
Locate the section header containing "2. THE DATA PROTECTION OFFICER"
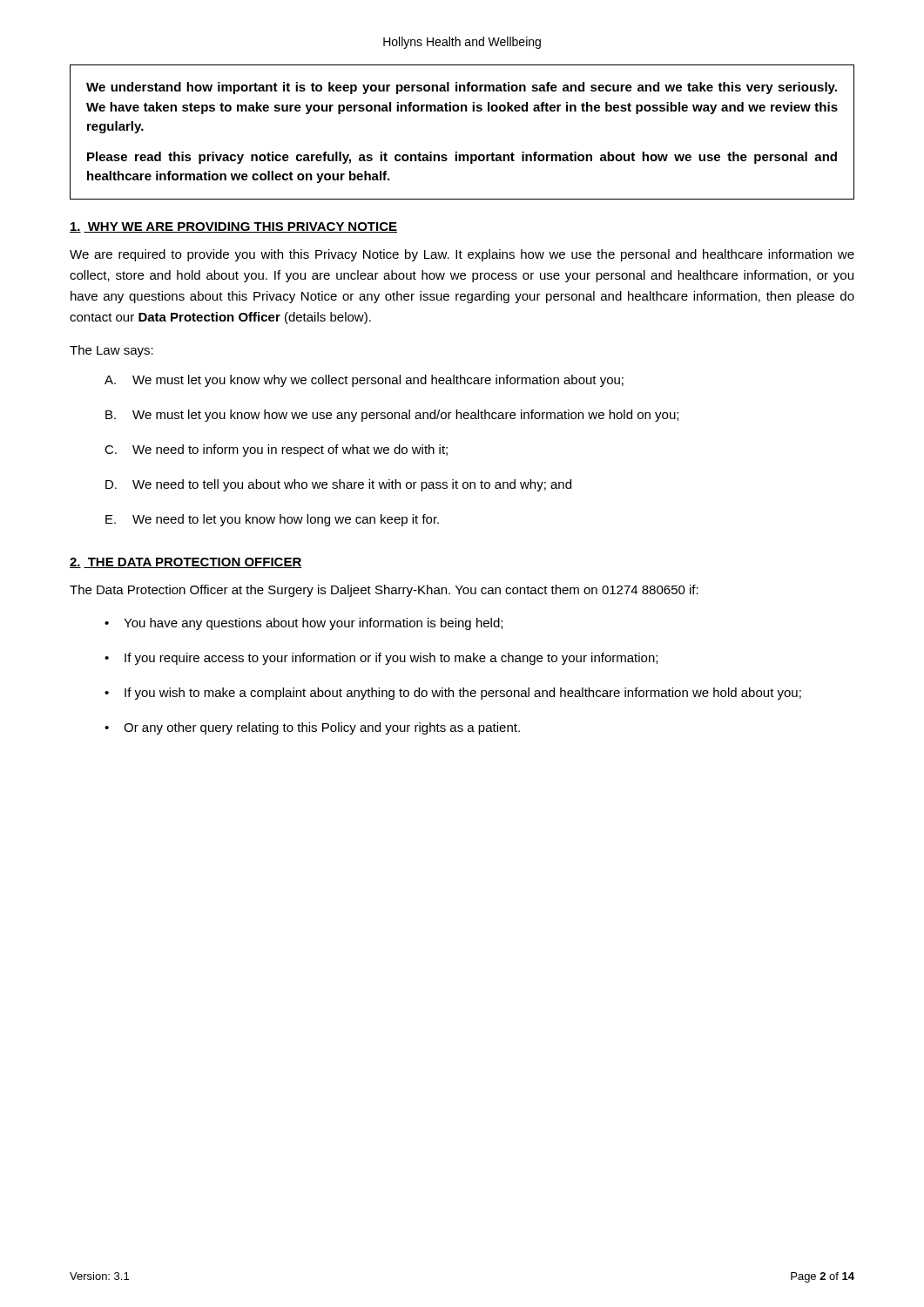point(186,561)
